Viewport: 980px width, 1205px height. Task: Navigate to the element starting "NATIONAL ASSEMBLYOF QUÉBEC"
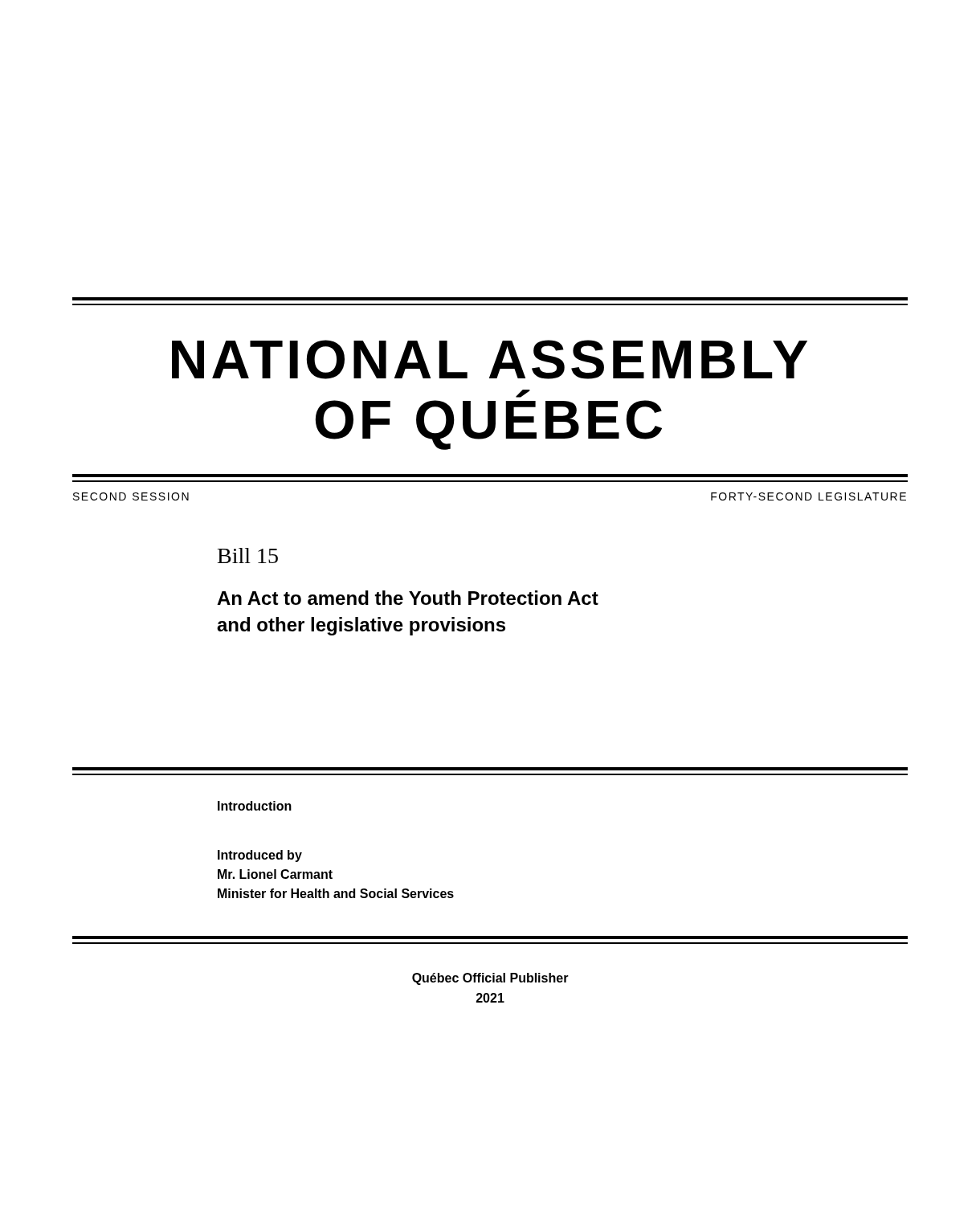coord(490,389)
